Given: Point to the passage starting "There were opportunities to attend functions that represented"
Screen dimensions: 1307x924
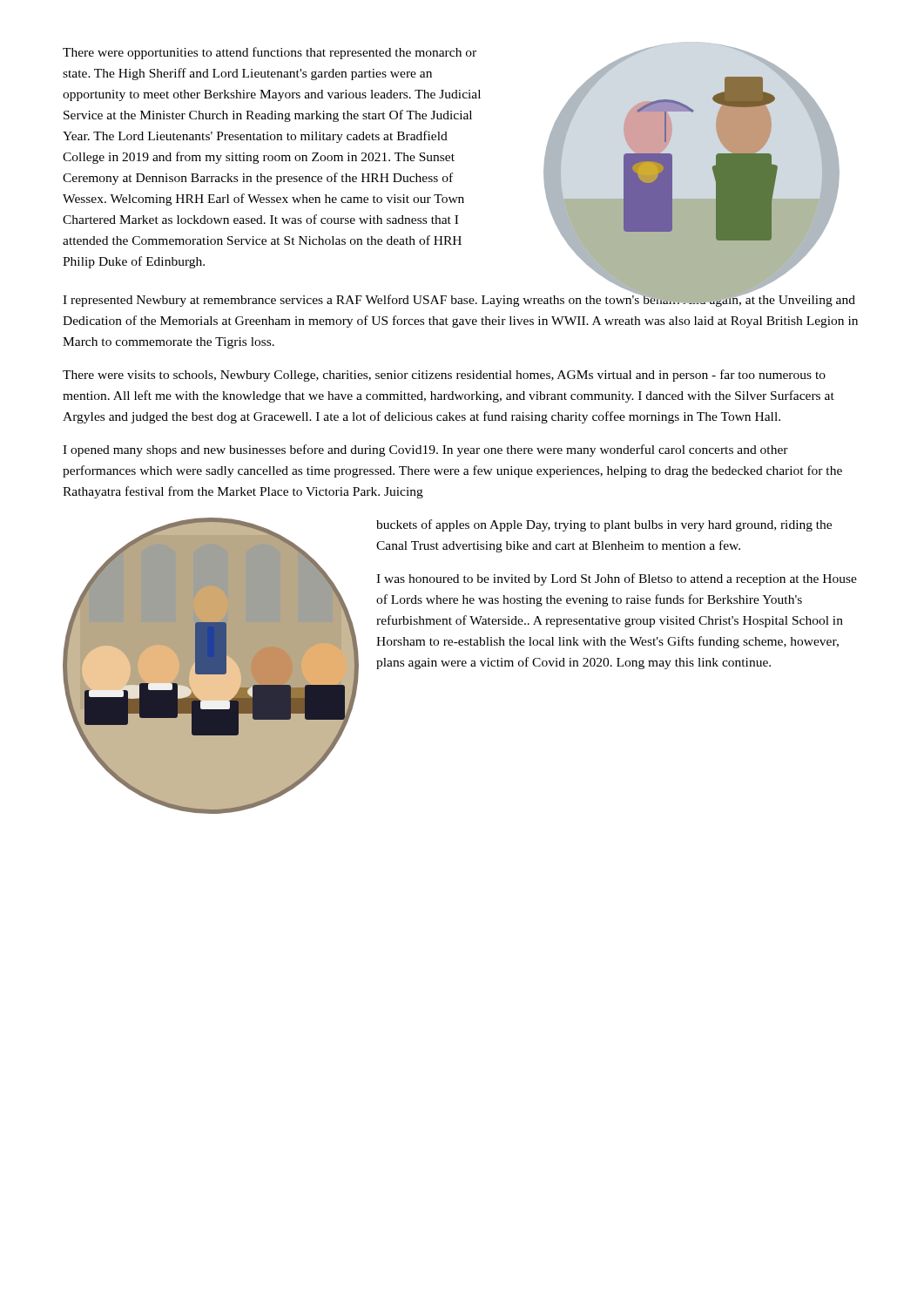Looking at the screenshot, I should [276, 157].
